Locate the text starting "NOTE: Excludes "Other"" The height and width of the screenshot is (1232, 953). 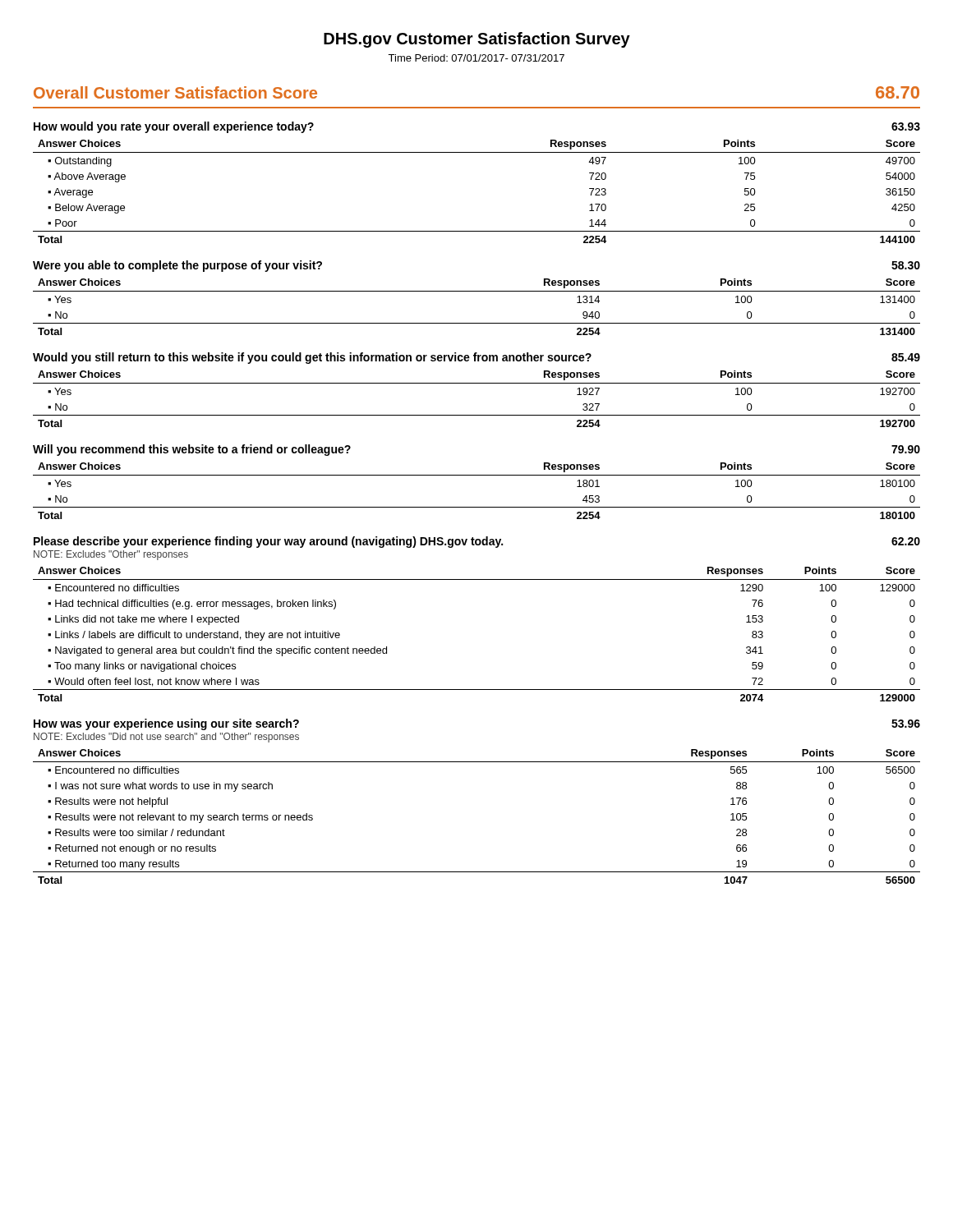(111, 554)
